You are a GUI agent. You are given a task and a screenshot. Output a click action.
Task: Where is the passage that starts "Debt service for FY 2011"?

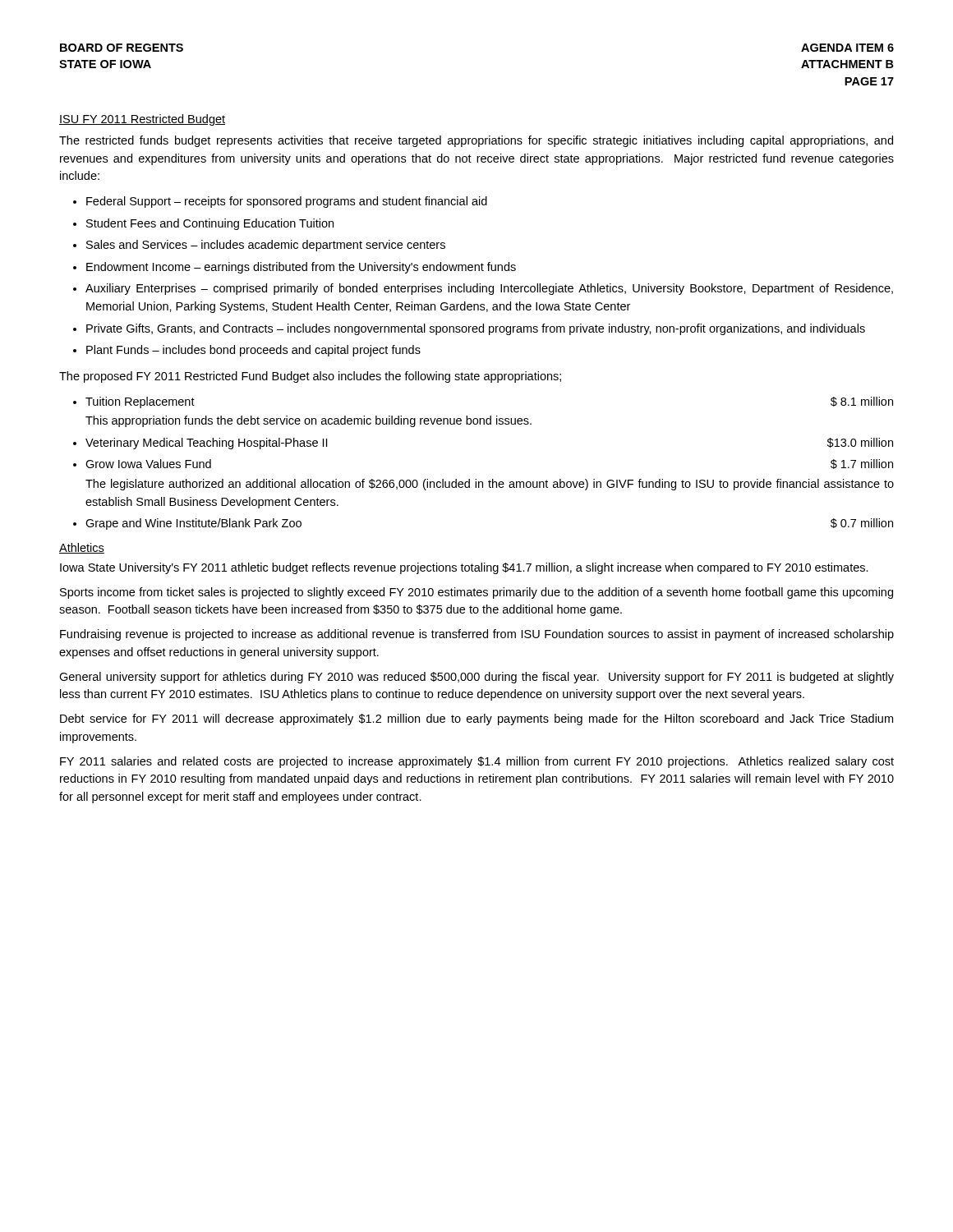[x=476, y=728]
